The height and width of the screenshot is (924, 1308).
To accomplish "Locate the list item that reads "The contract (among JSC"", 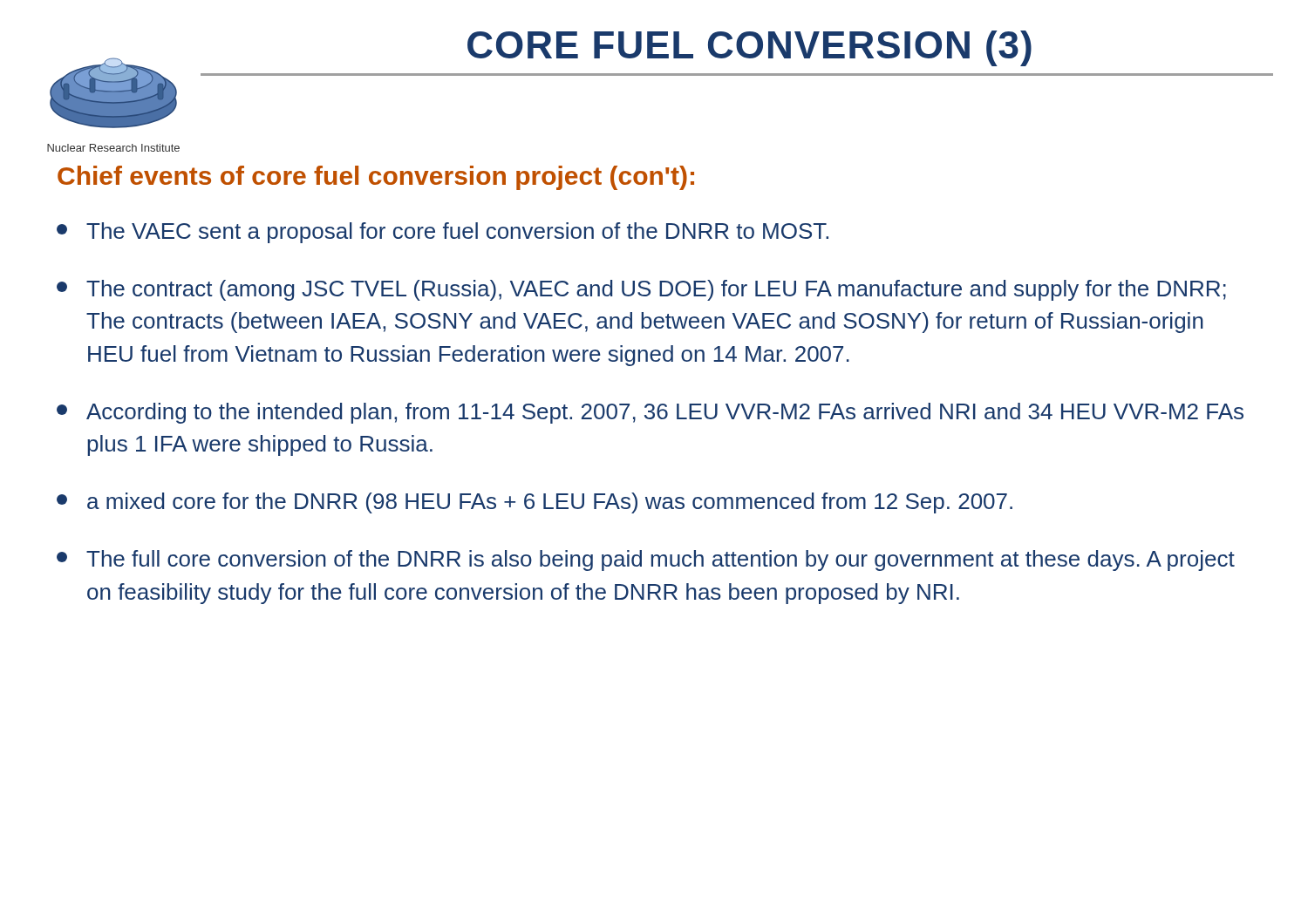I will coord(654,322).
